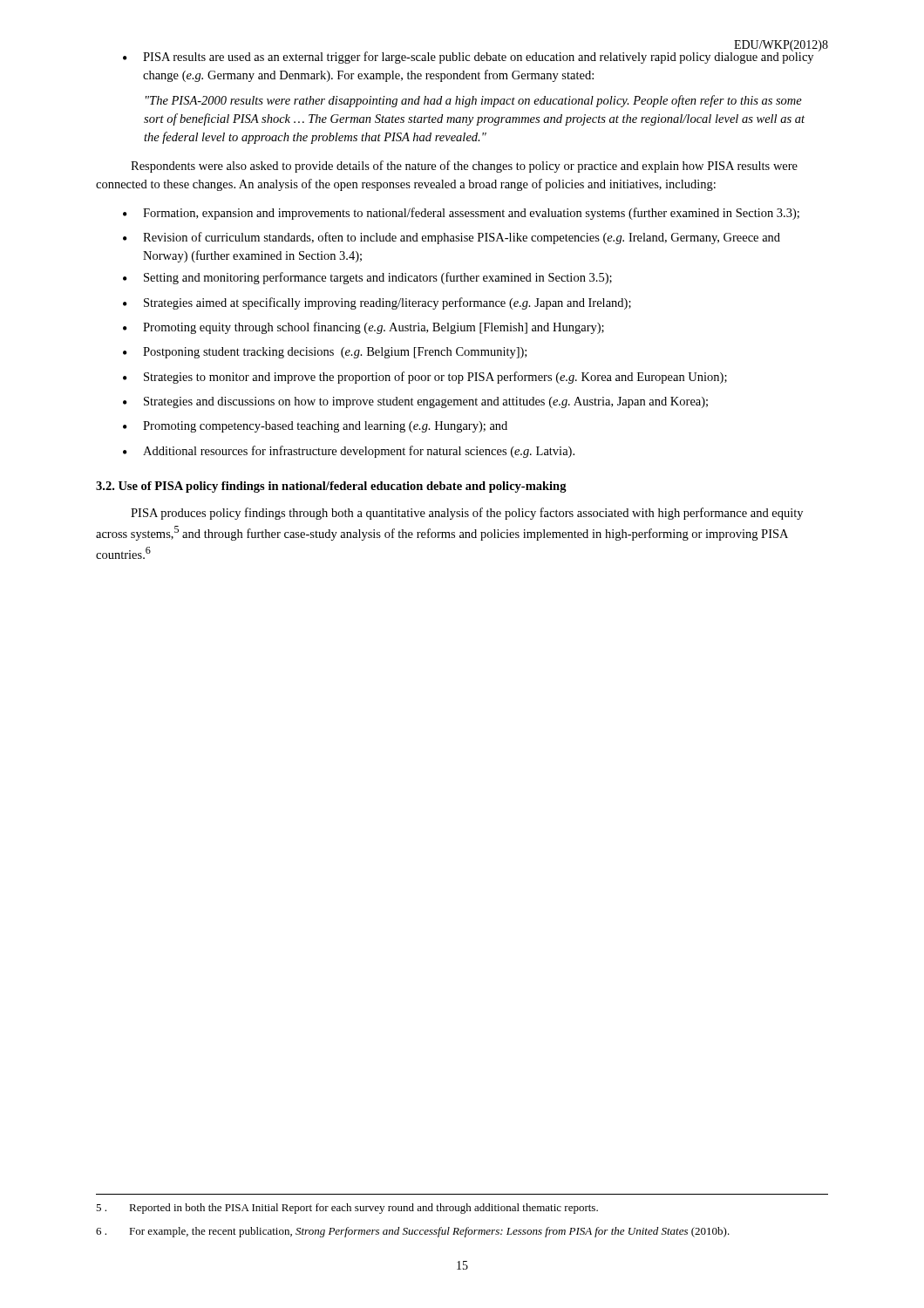Click on the list item with the text "• Revision of curriculum standards, often"
This screenshot has width=924, height=1308.
click(x=475, y=247)
